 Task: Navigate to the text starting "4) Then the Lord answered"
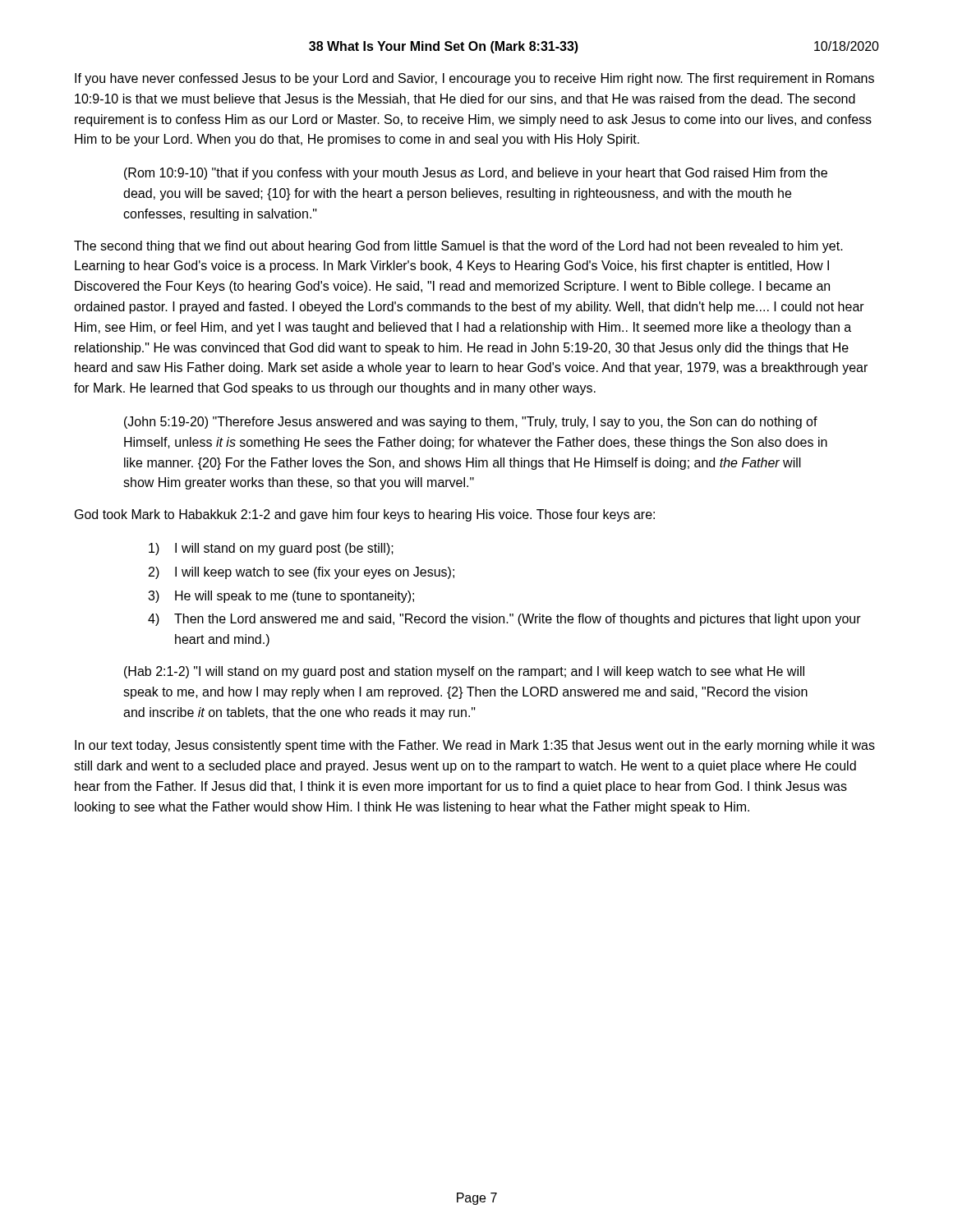(513, 630)
